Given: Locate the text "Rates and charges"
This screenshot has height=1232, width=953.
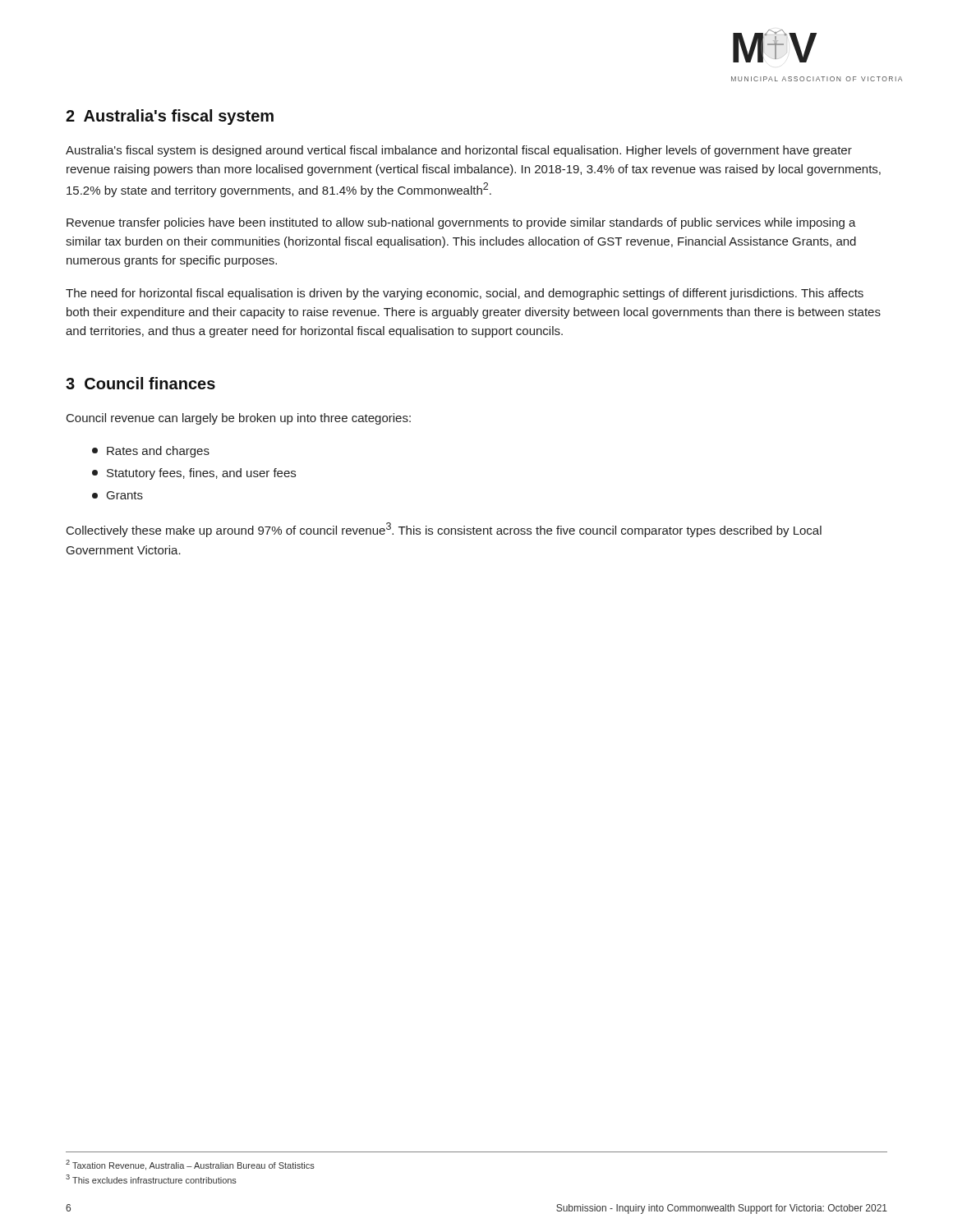Looking at the screenshot, I should pyautogui.click(x=151, y=450).
